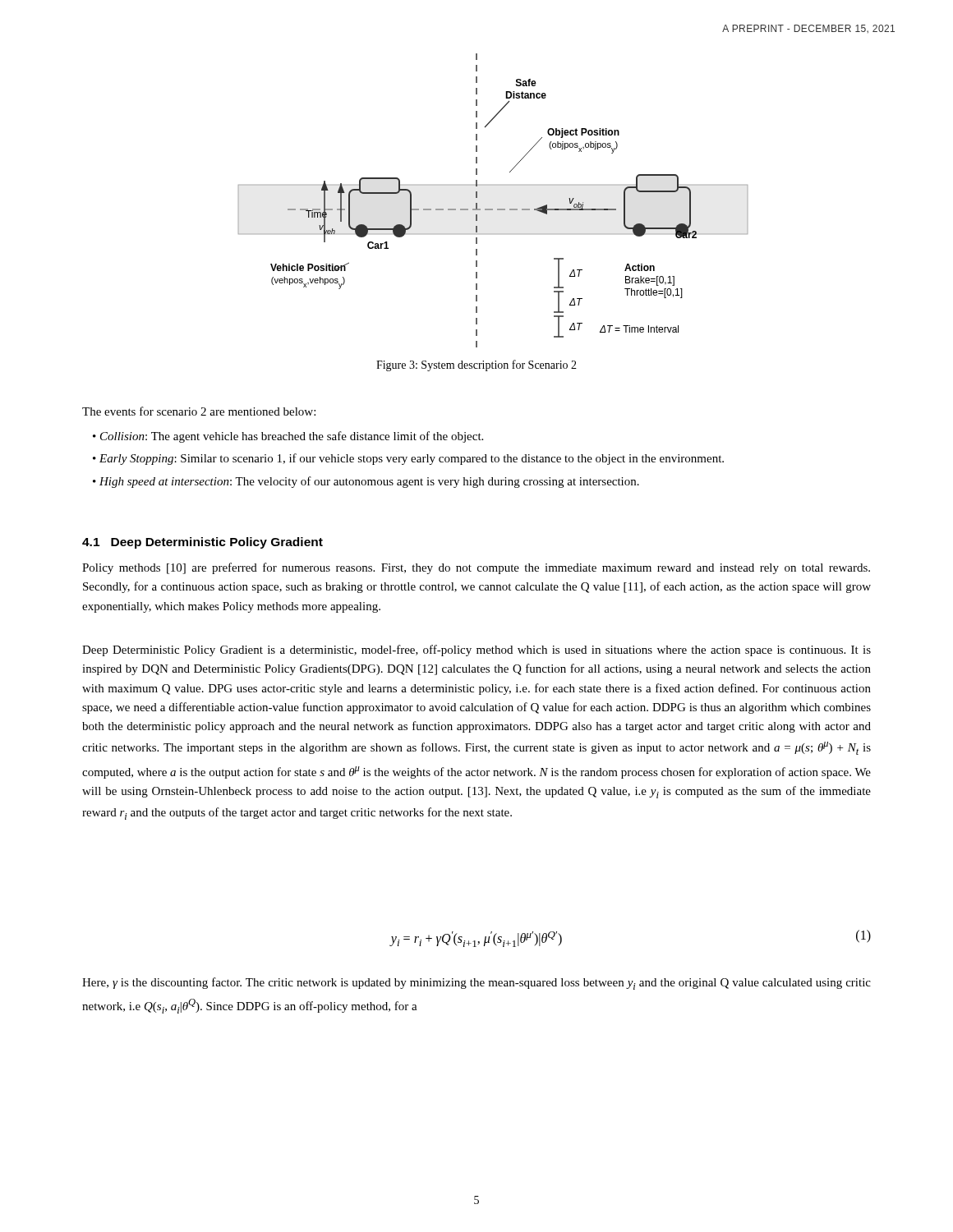Navigate to the passage starting "Figure 3: System description for Scenario"
The image size is (953, 1232).
click(x=476, y=365)
